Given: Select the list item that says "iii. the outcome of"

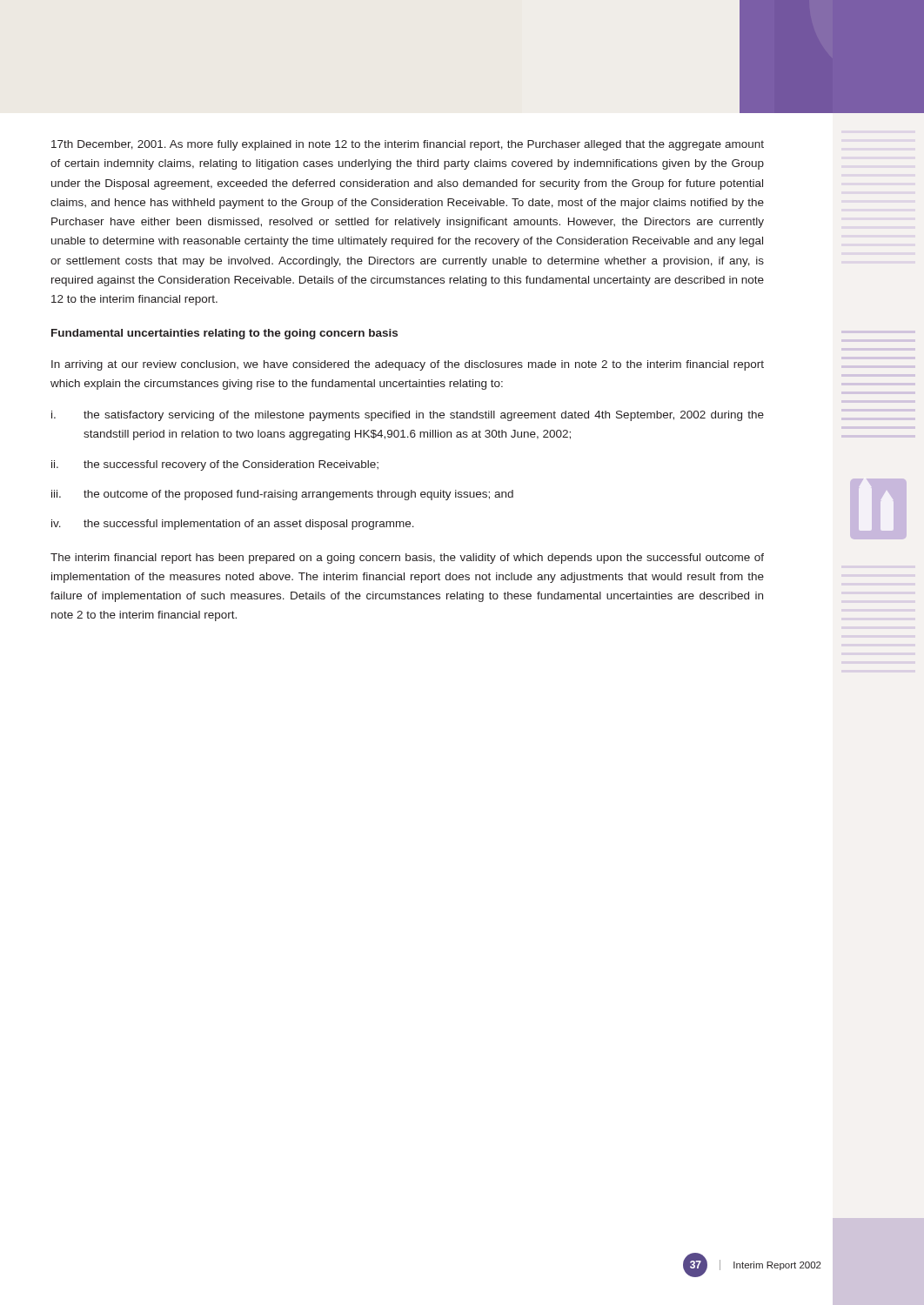Looking at the screenshot, I should point(282,494).
